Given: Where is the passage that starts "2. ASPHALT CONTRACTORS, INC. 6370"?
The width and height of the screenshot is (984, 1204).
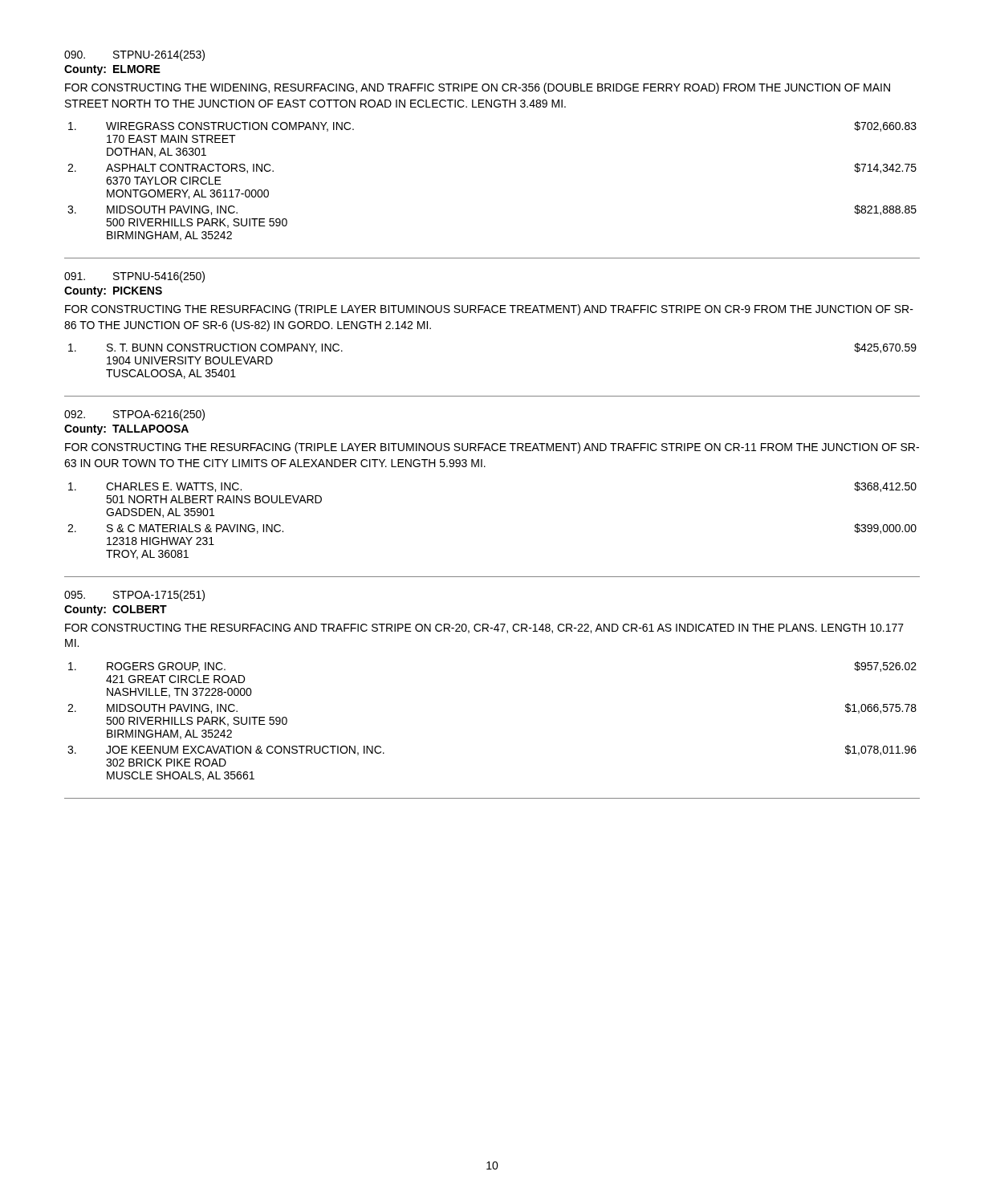Looking at the screenshot, I should [187, 168].
